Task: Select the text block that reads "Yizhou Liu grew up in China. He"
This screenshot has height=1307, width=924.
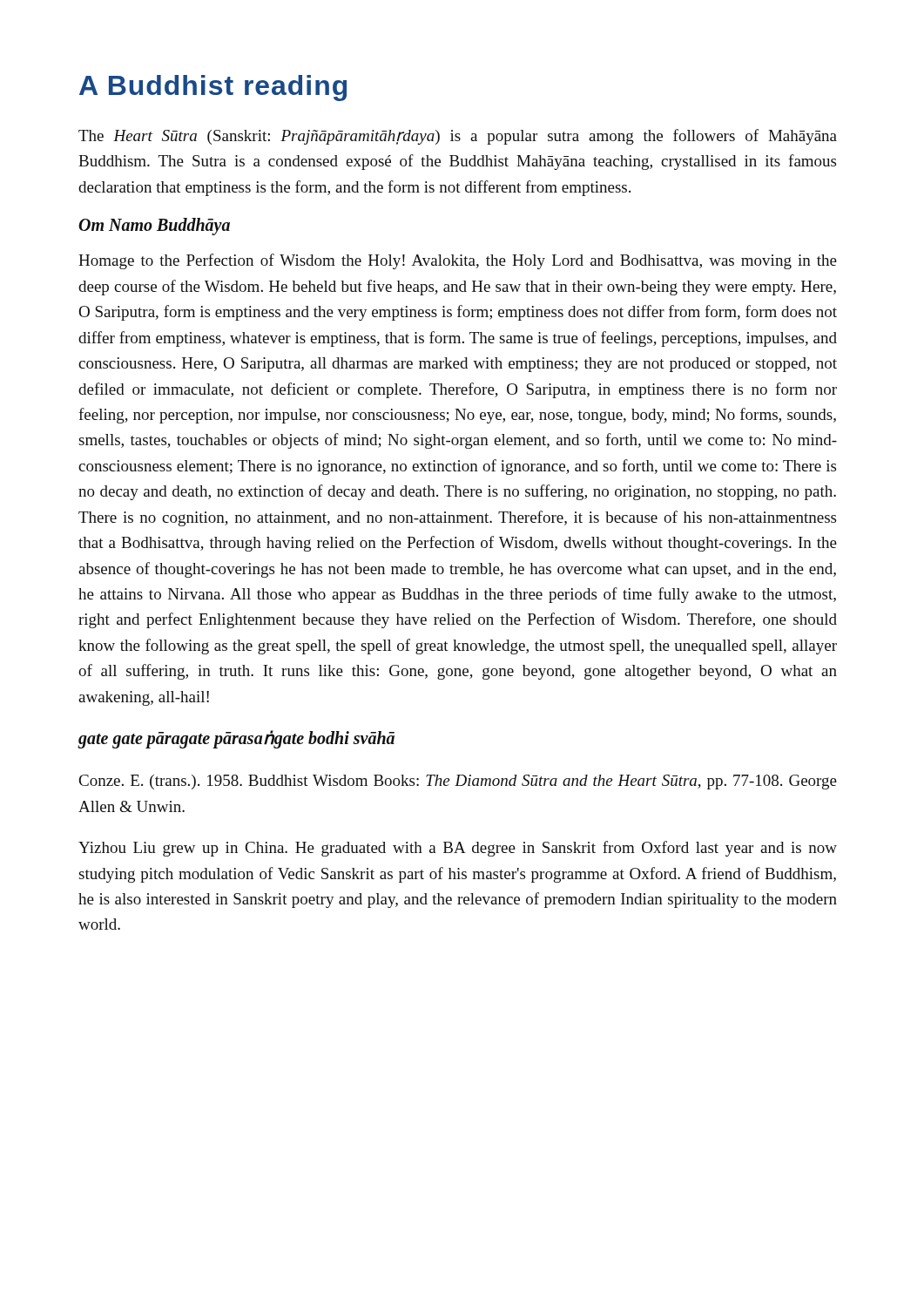Action: pos(458,886)
